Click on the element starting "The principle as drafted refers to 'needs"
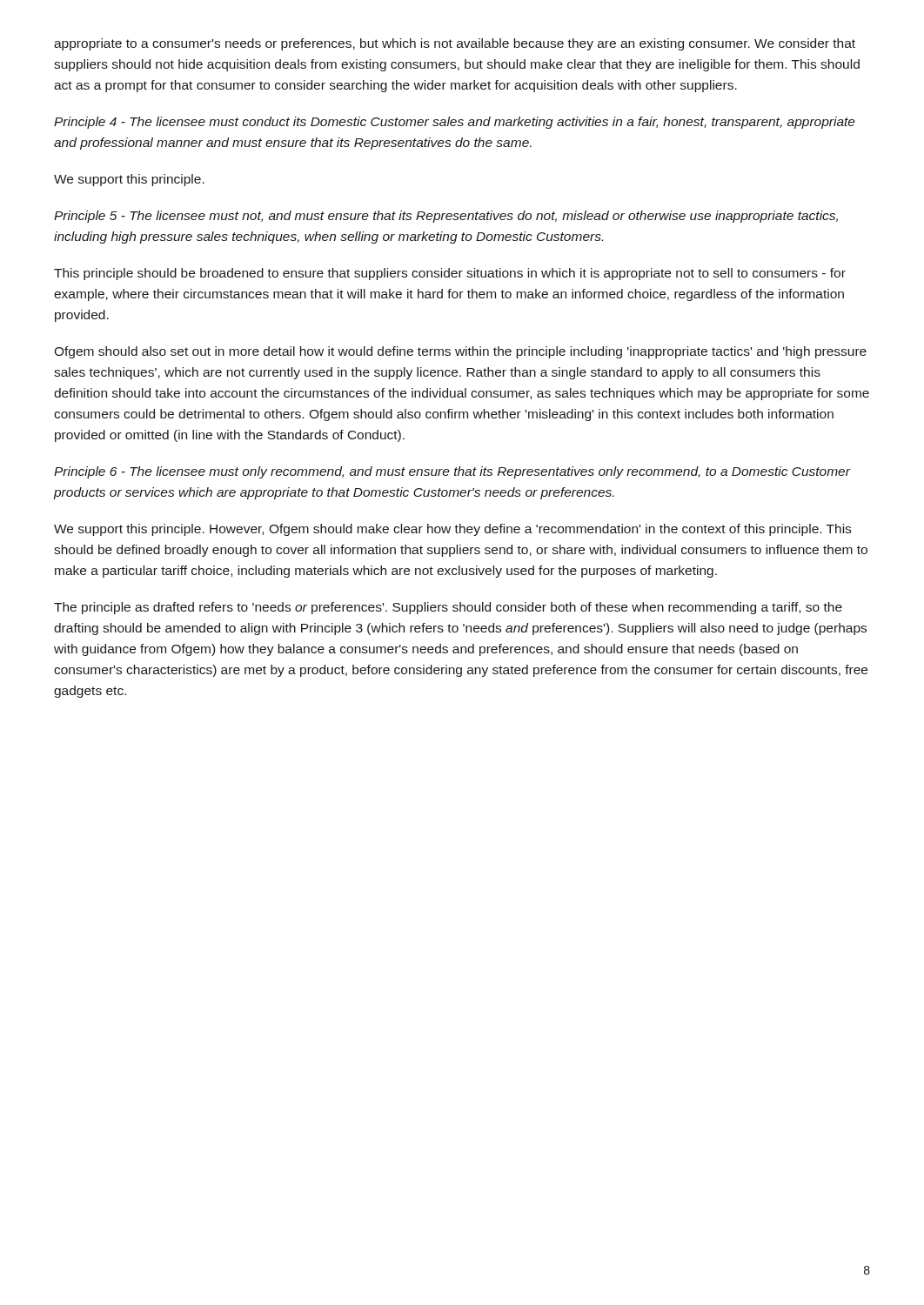The image size is (924, 1305). click(461, 649)
